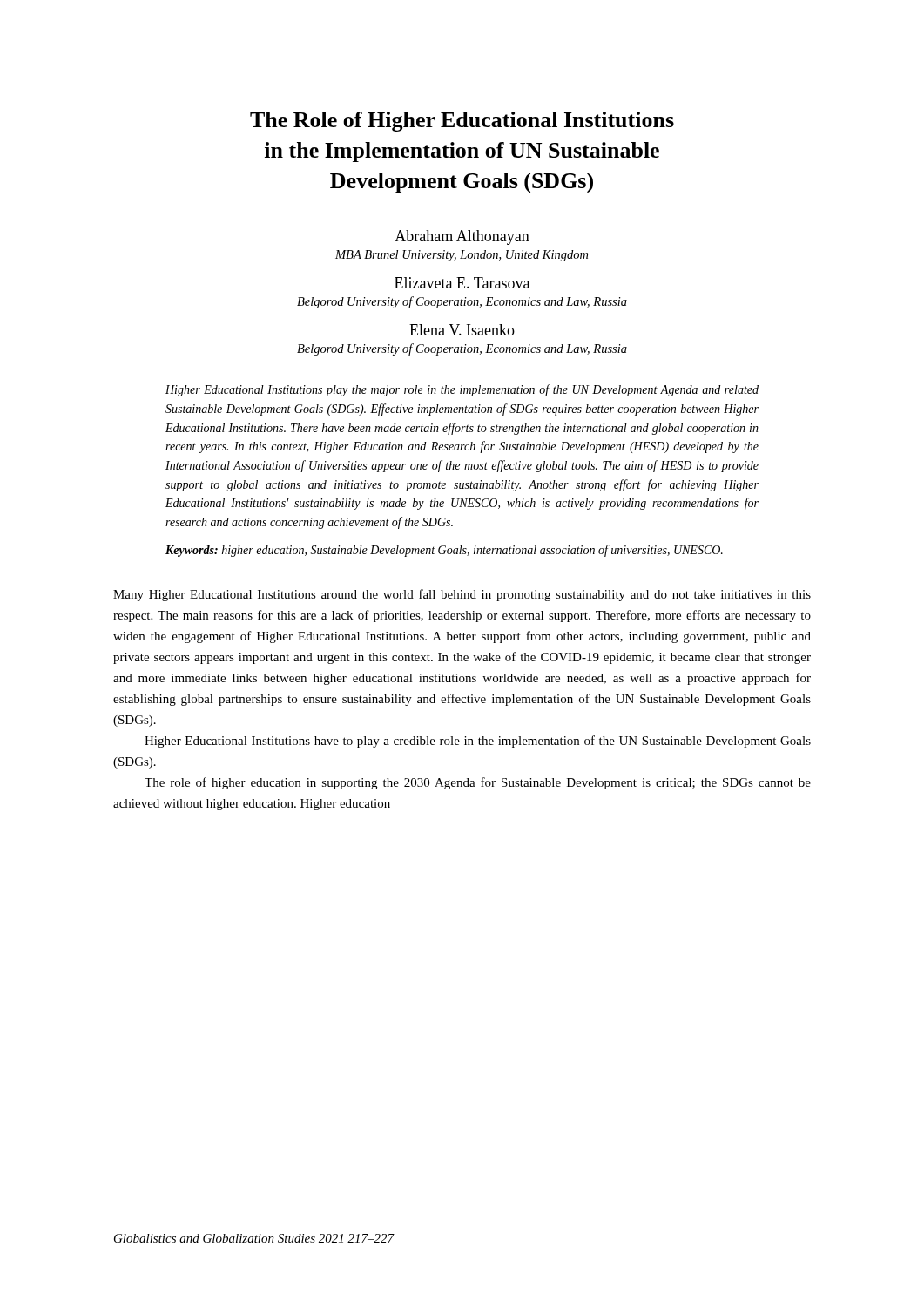Viewport: 924px width, 1307px height.
Task: Select the text starting "Higher Educational Institutions play the"
Action: point(462,456)
